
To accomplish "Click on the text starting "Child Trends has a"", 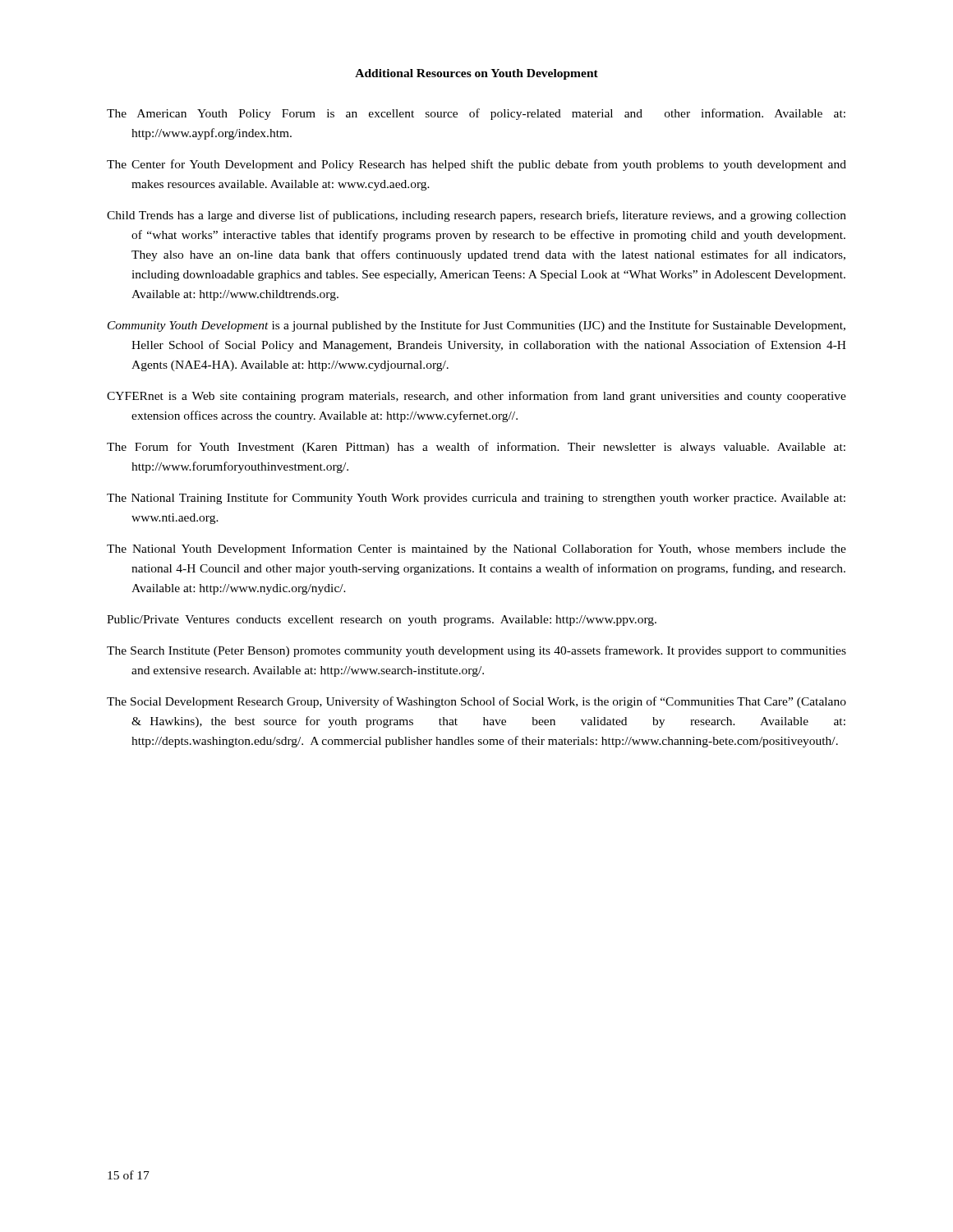I will 476,255.
